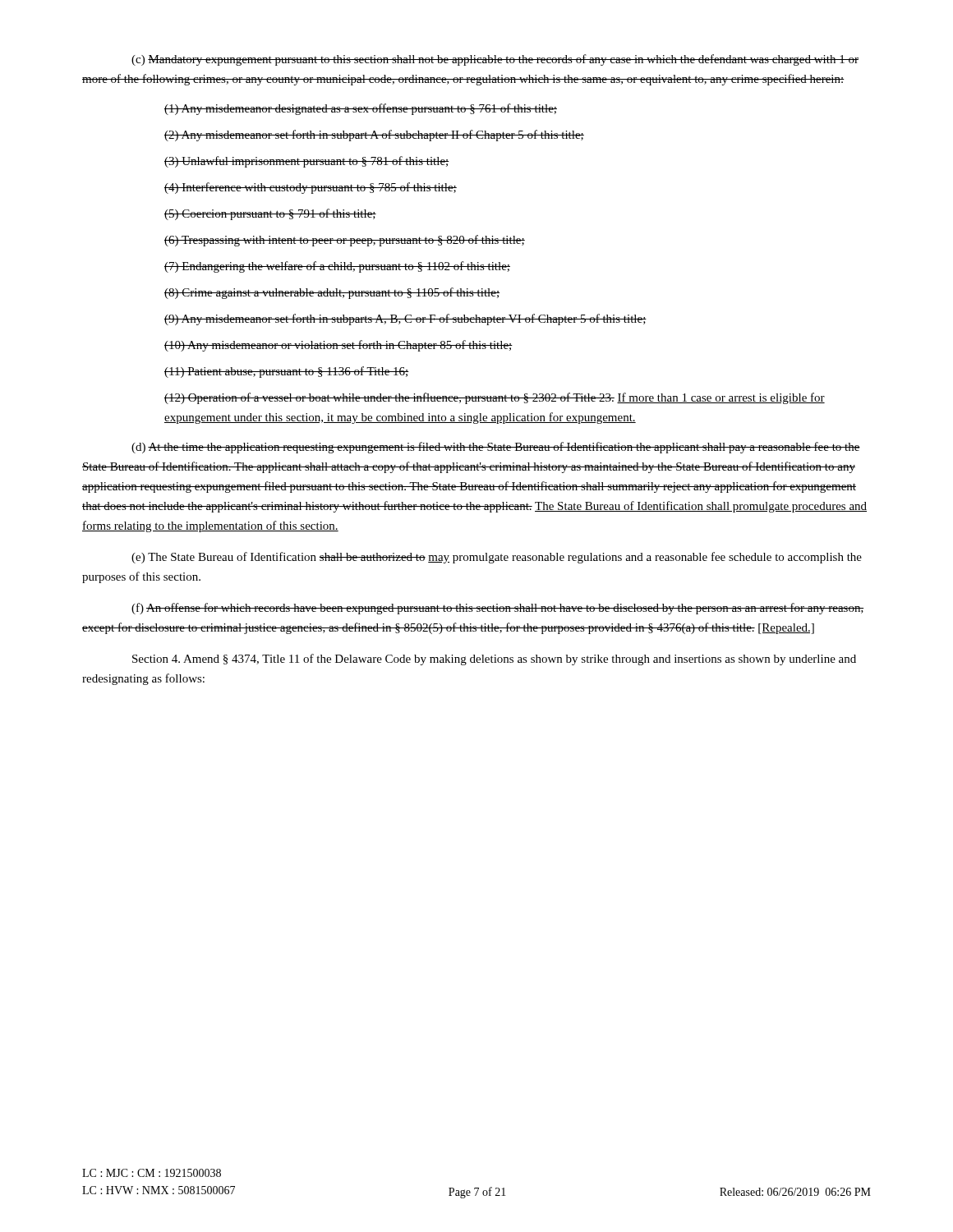Find the list item that reads "(10) Any misdemeanor"

tap(338, 345)
